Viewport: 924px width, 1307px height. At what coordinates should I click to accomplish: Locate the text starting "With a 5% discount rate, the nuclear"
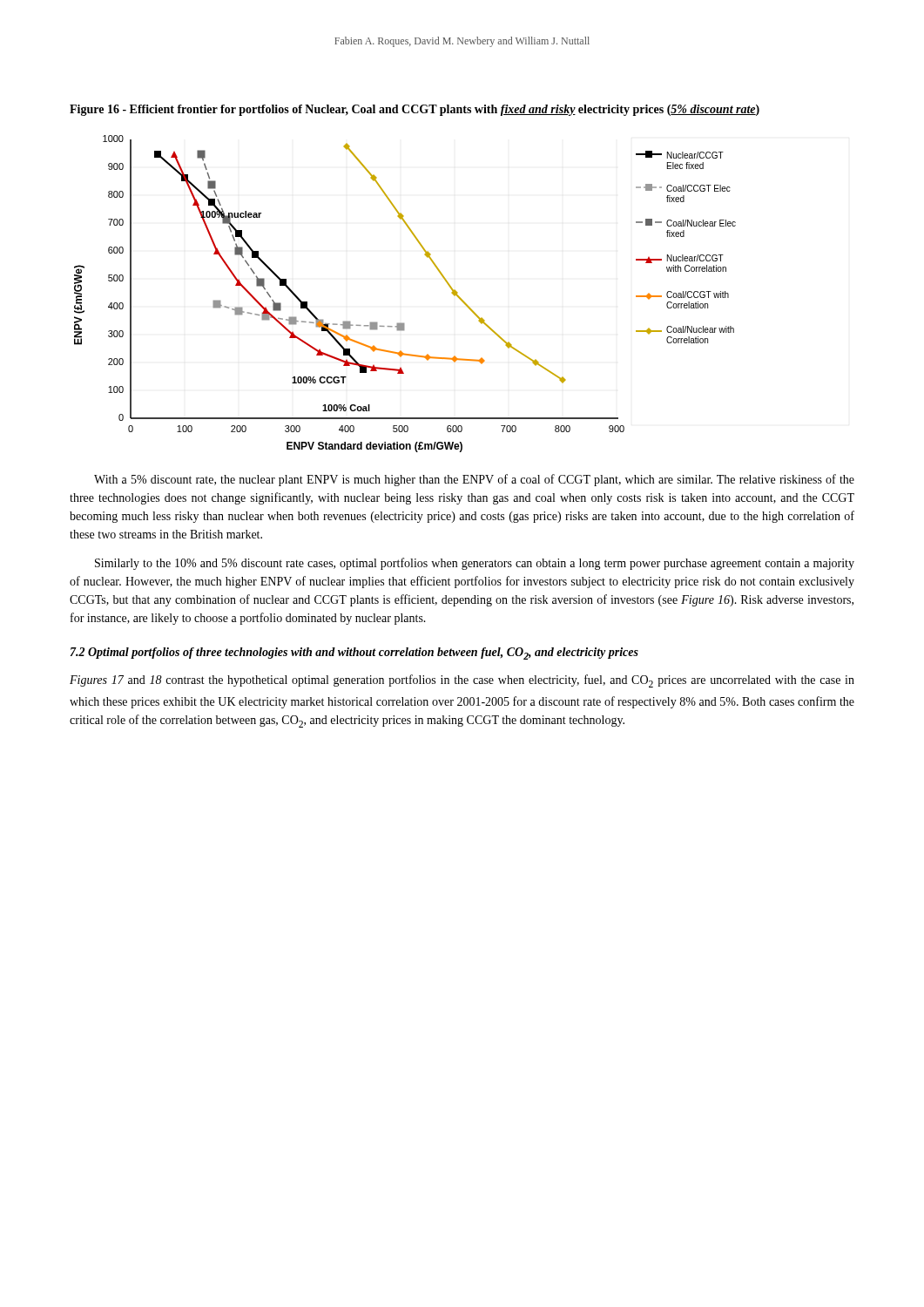pyautogui.click(x=462, y=507)
